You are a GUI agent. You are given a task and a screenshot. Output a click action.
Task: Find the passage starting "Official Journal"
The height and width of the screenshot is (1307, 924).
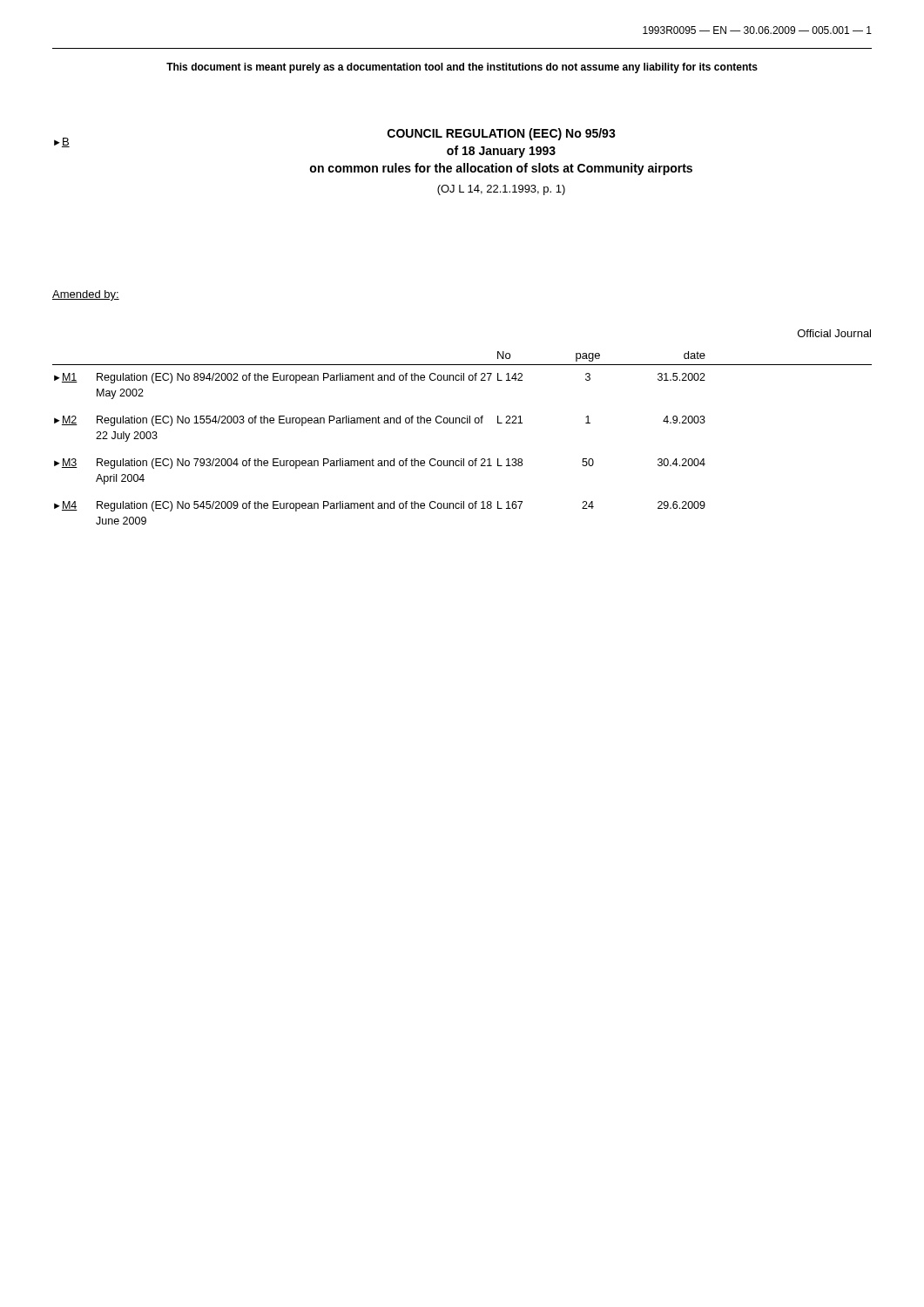[834, 333]
